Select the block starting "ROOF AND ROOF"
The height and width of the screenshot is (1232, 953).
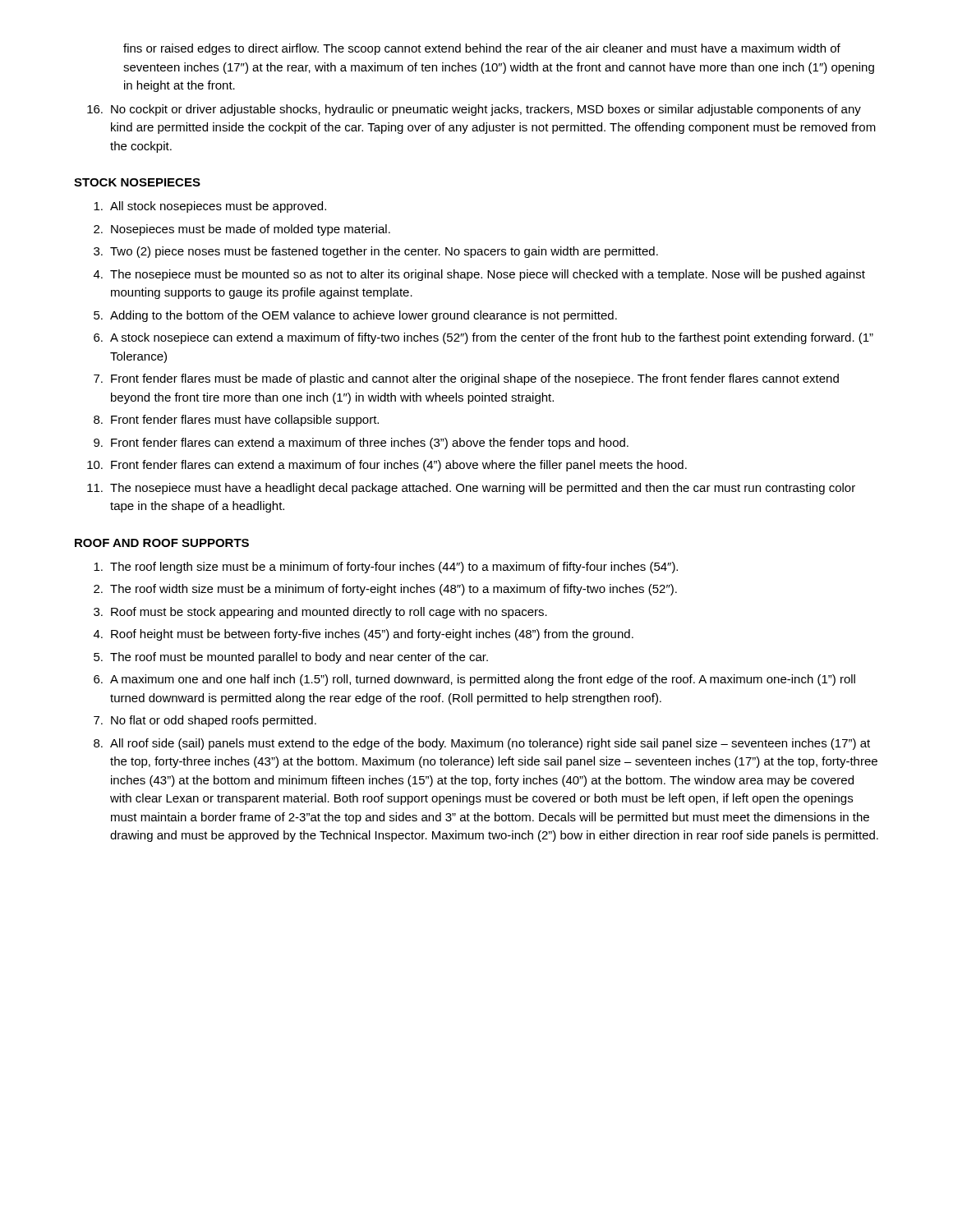coord(162,542)
